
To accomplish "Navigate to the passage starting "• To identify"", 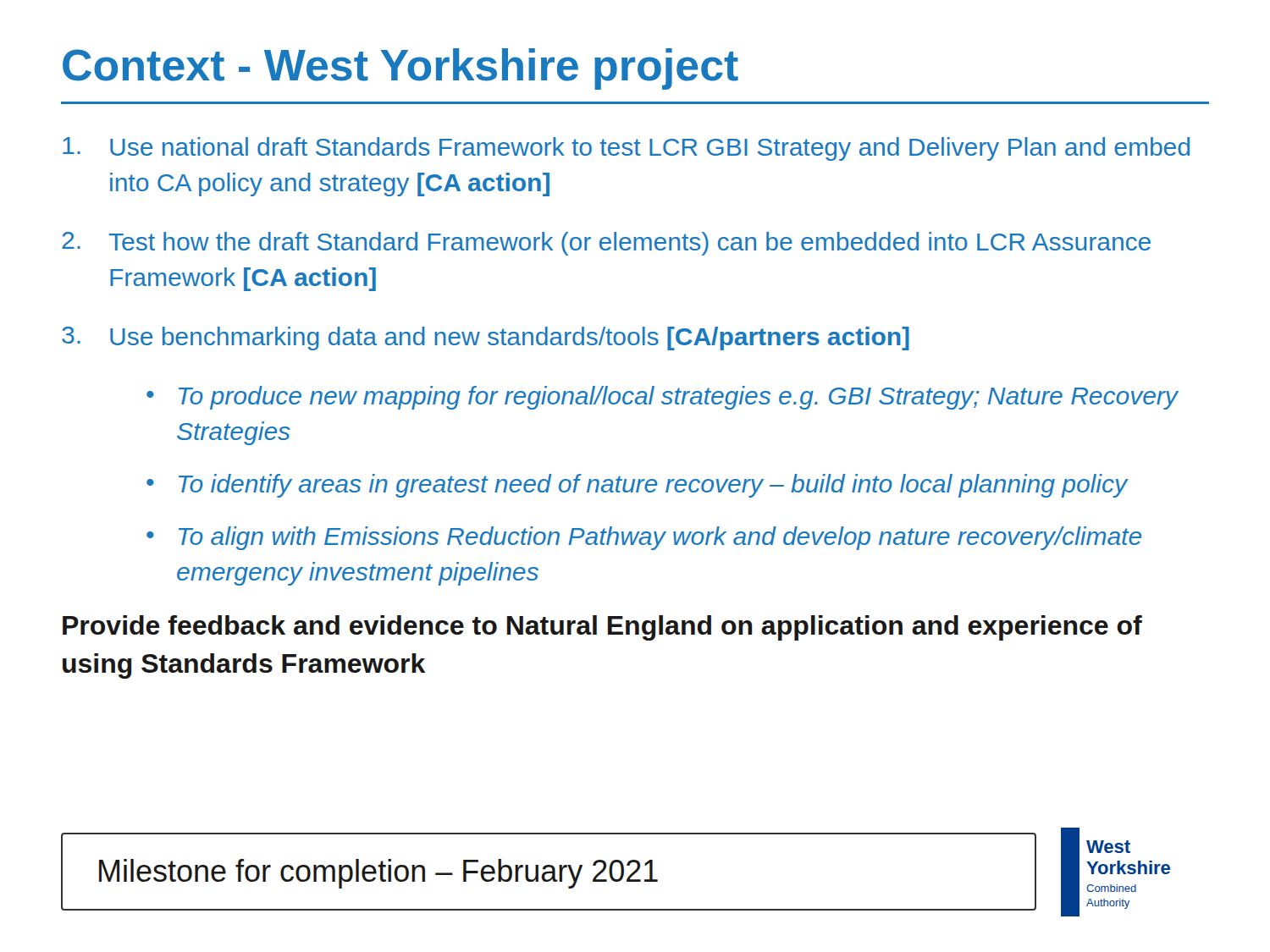I will point(636,484).
